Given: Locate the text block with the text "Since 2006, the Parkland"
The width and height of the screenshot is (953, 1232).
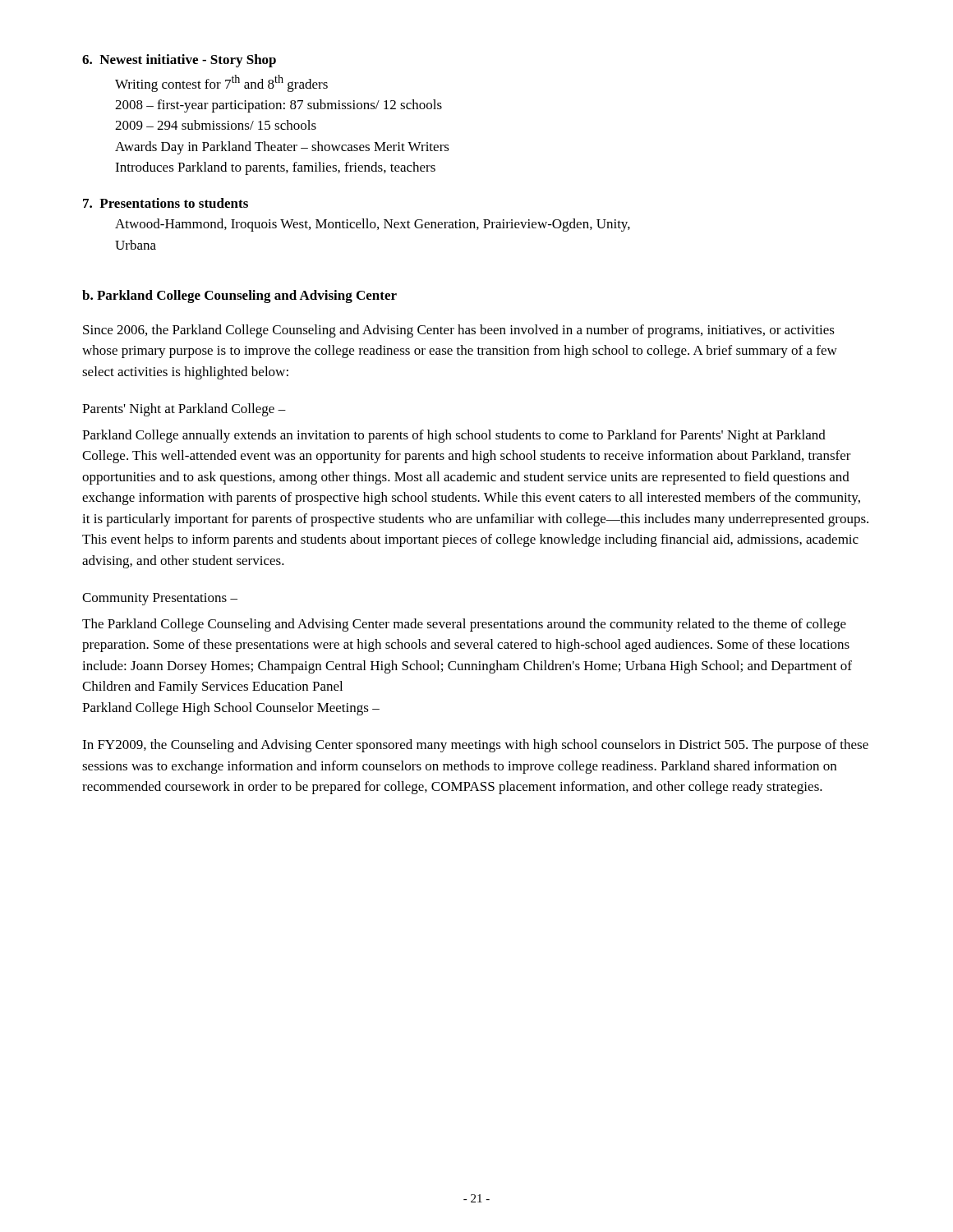Looking at the screenshot, I should pos(460,350).
